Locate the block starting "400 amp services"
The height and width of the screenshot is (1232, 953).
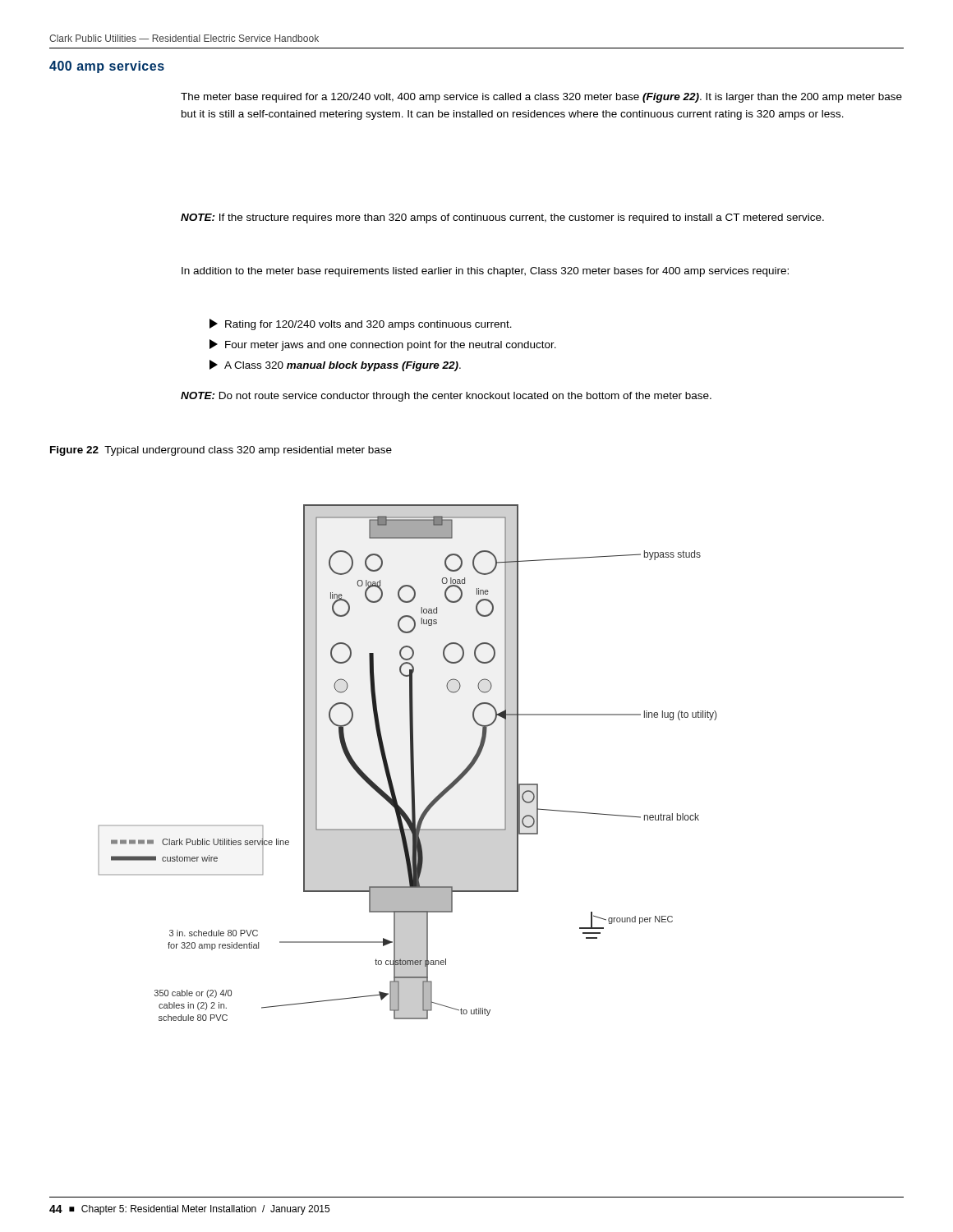click(107, 66)
